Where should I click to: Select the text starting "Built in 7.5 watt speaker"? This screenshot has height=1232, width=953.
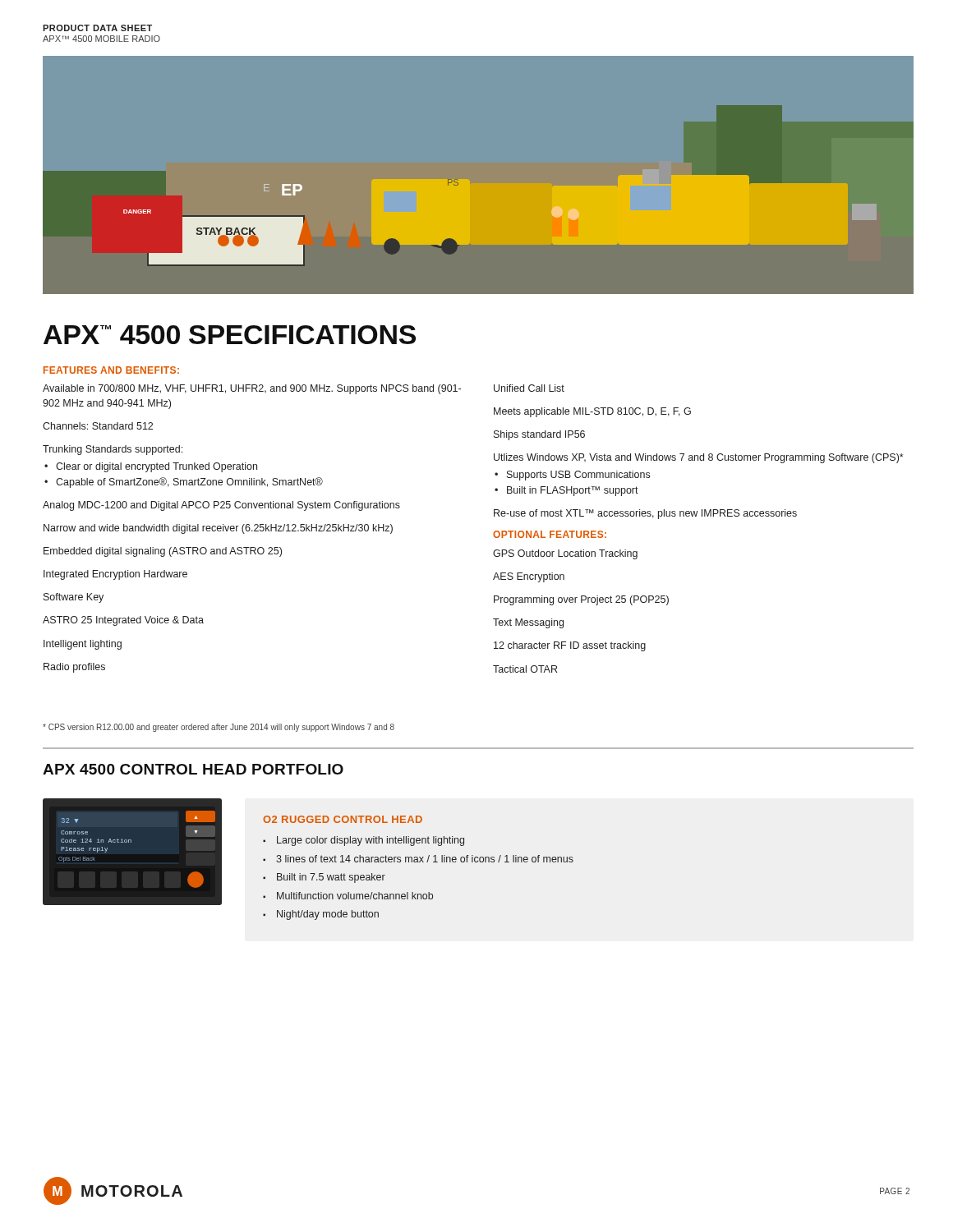[331, 877]
